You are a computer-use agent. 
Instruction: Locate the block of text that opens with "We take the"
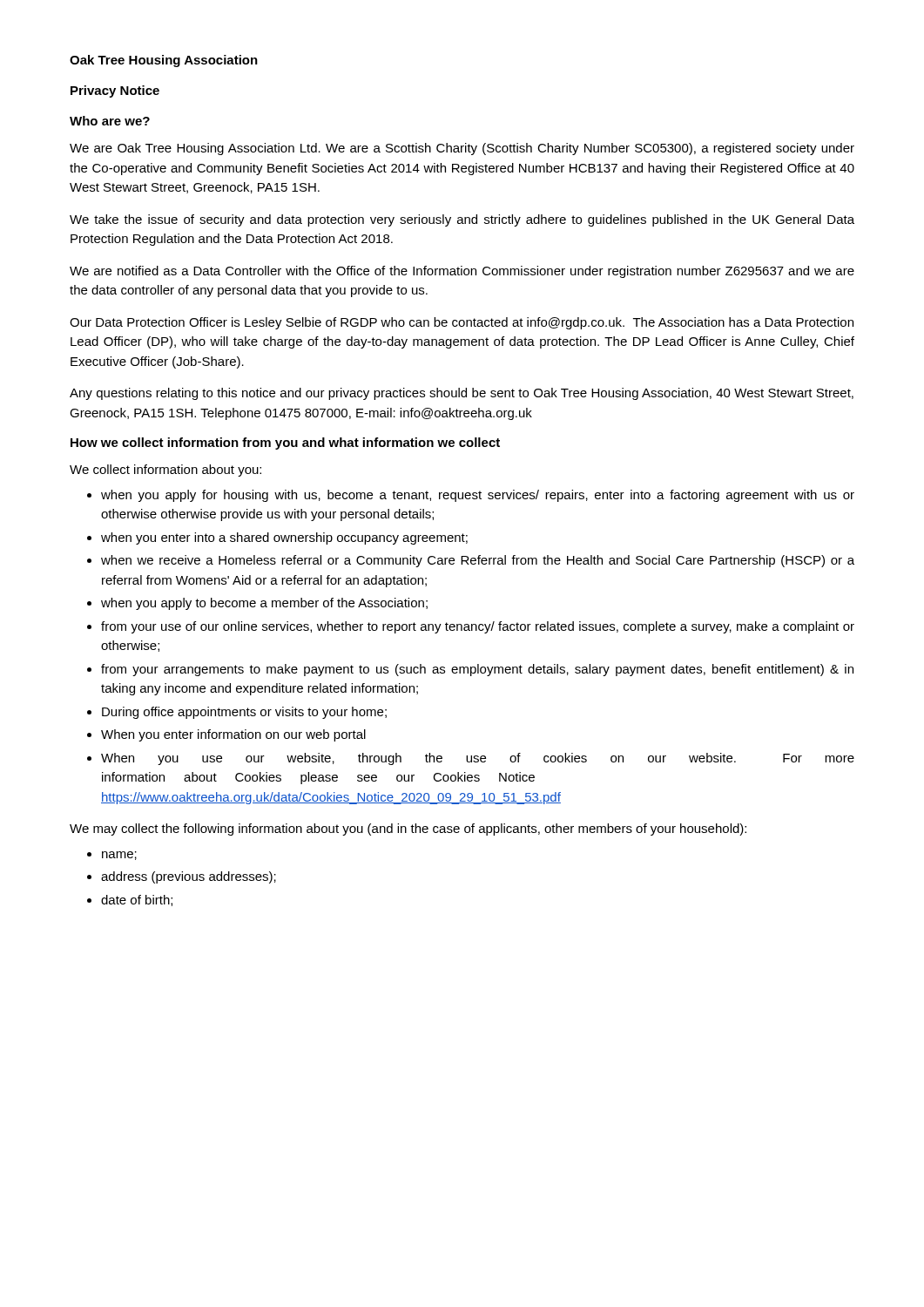462,229
